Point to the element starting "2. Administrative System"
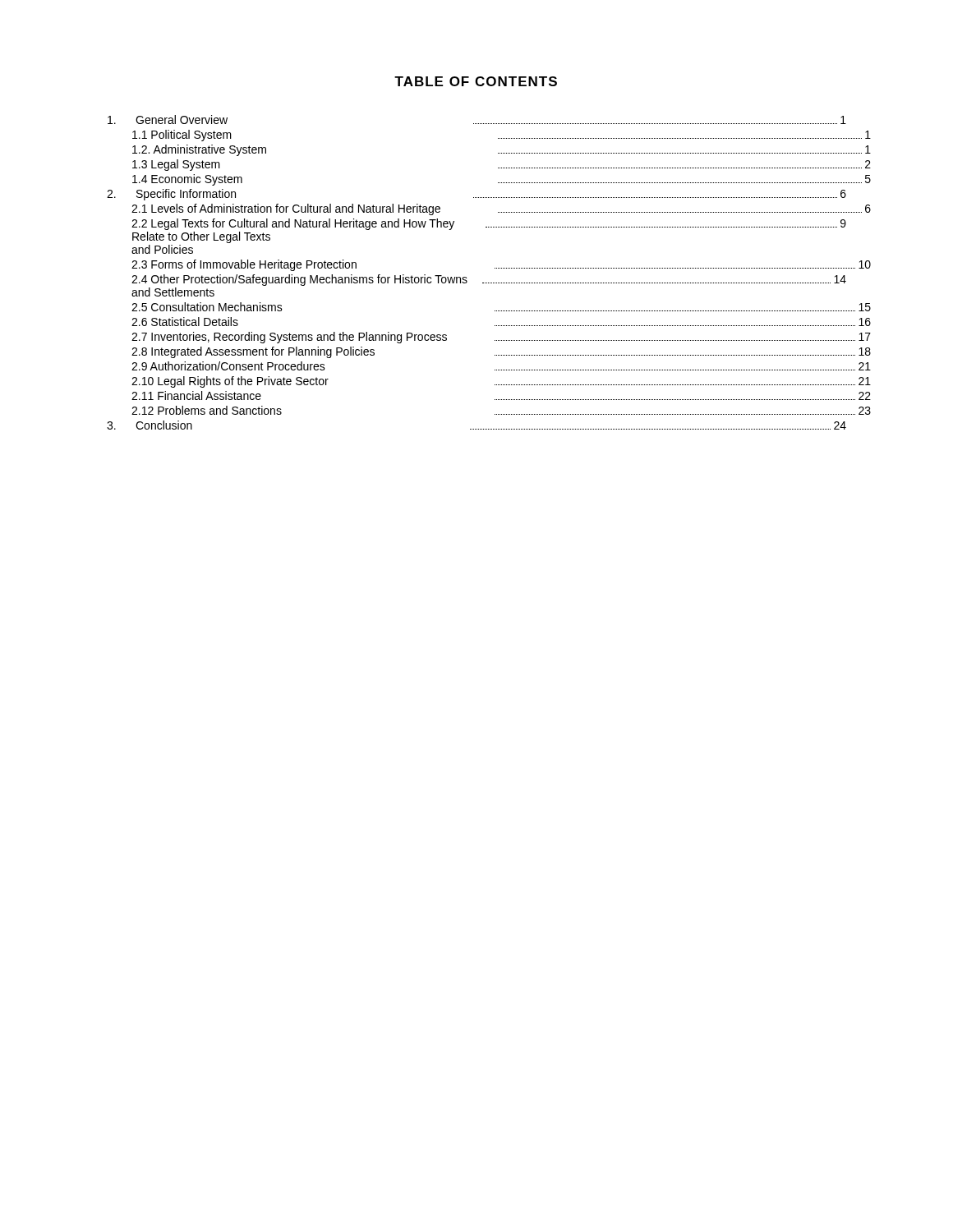 [x=501, y=150]
